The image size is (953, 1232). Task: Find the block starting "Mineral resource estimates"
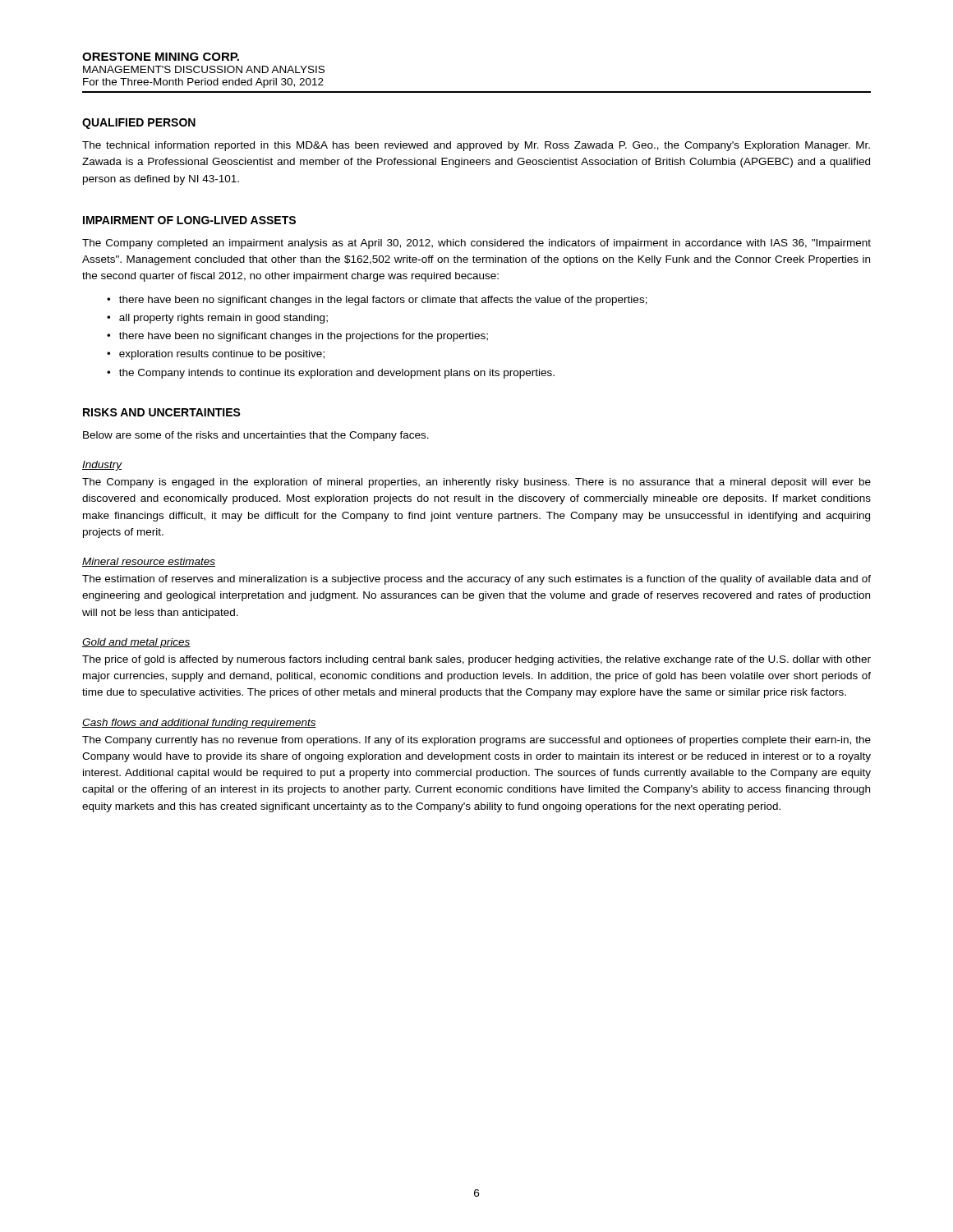point(149,561)
